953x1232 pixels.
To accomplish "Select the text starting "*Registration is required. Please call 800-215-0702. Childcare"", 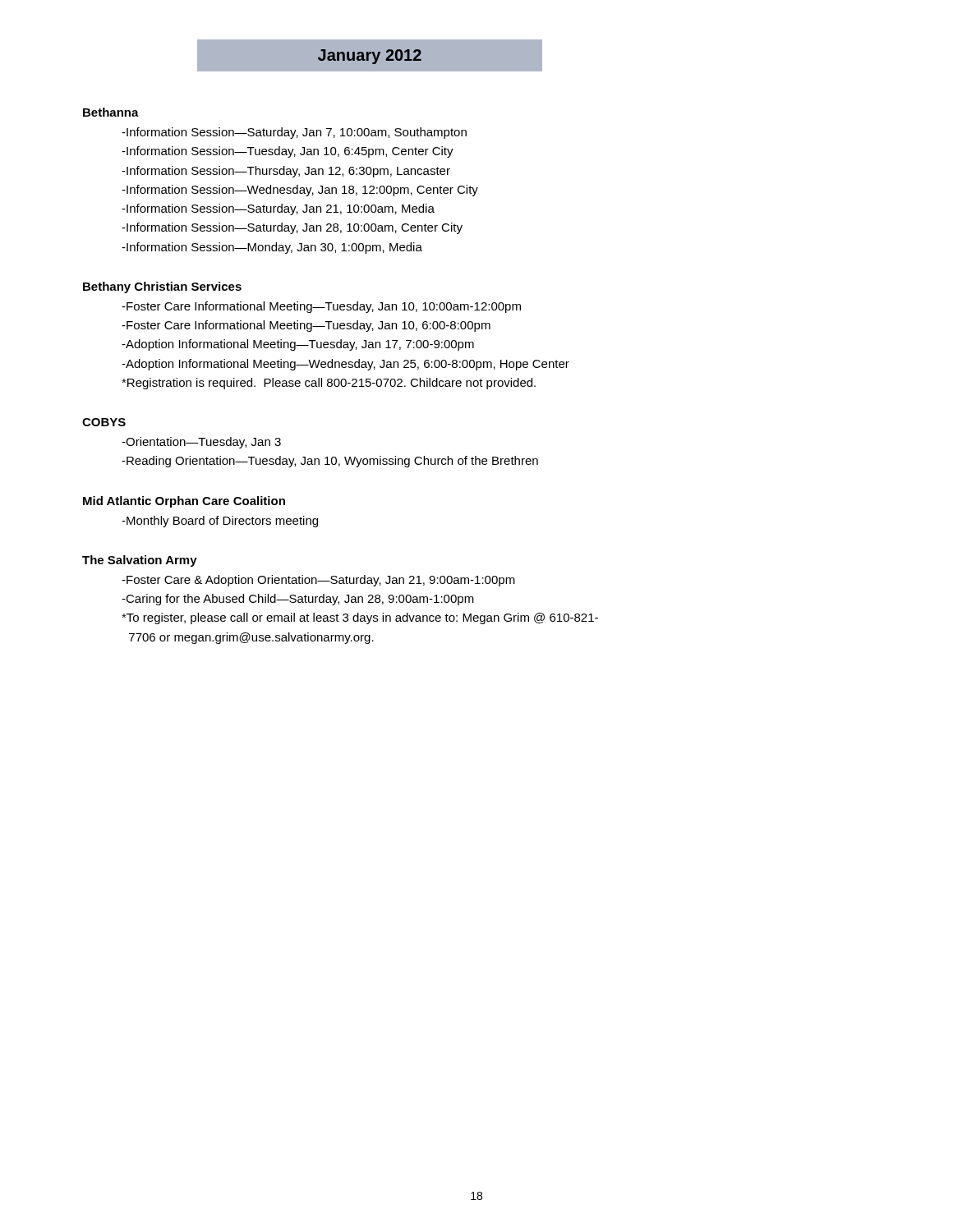I will pos(329,382).
